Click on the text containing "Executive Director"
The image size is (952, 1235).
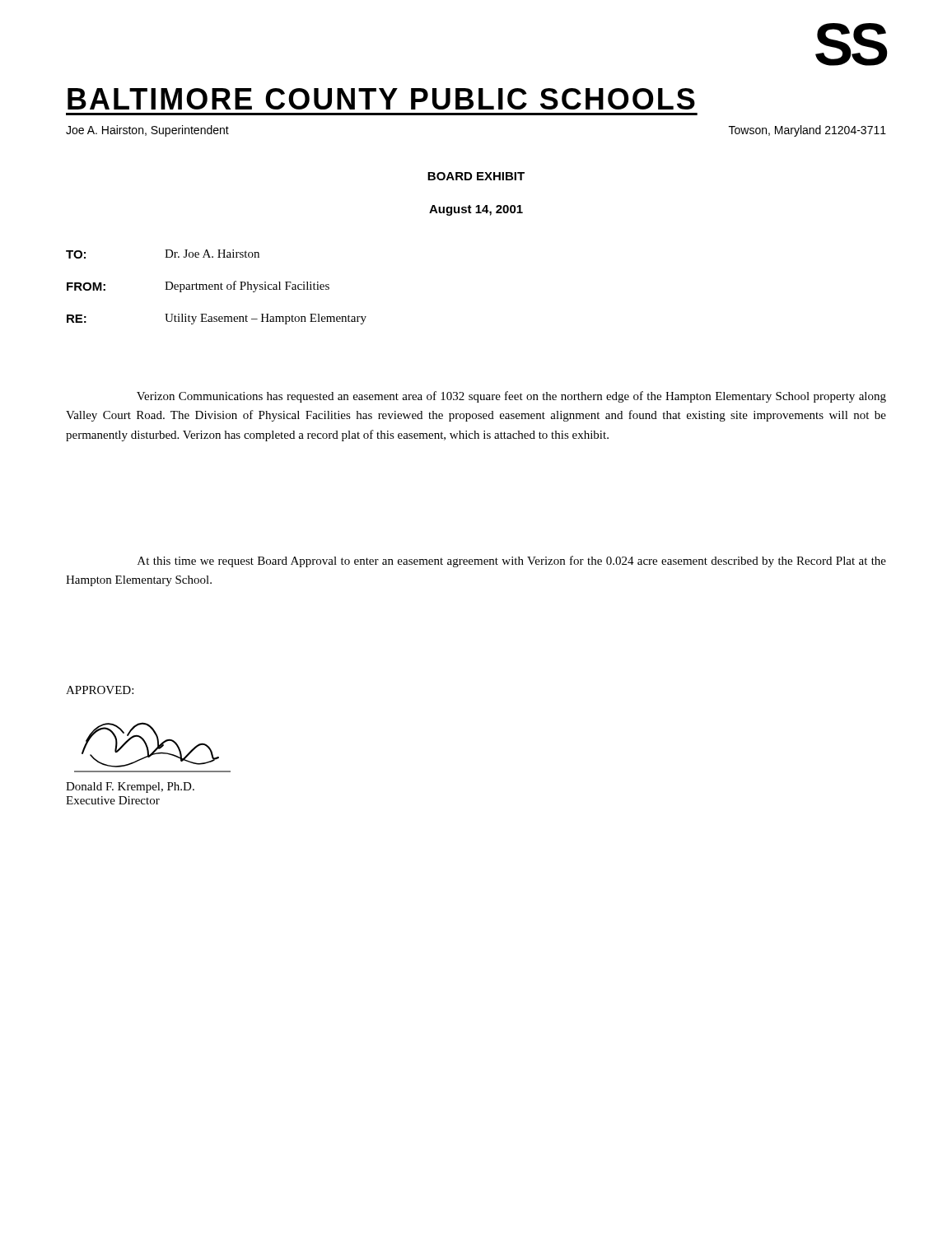tap(113, 800)
